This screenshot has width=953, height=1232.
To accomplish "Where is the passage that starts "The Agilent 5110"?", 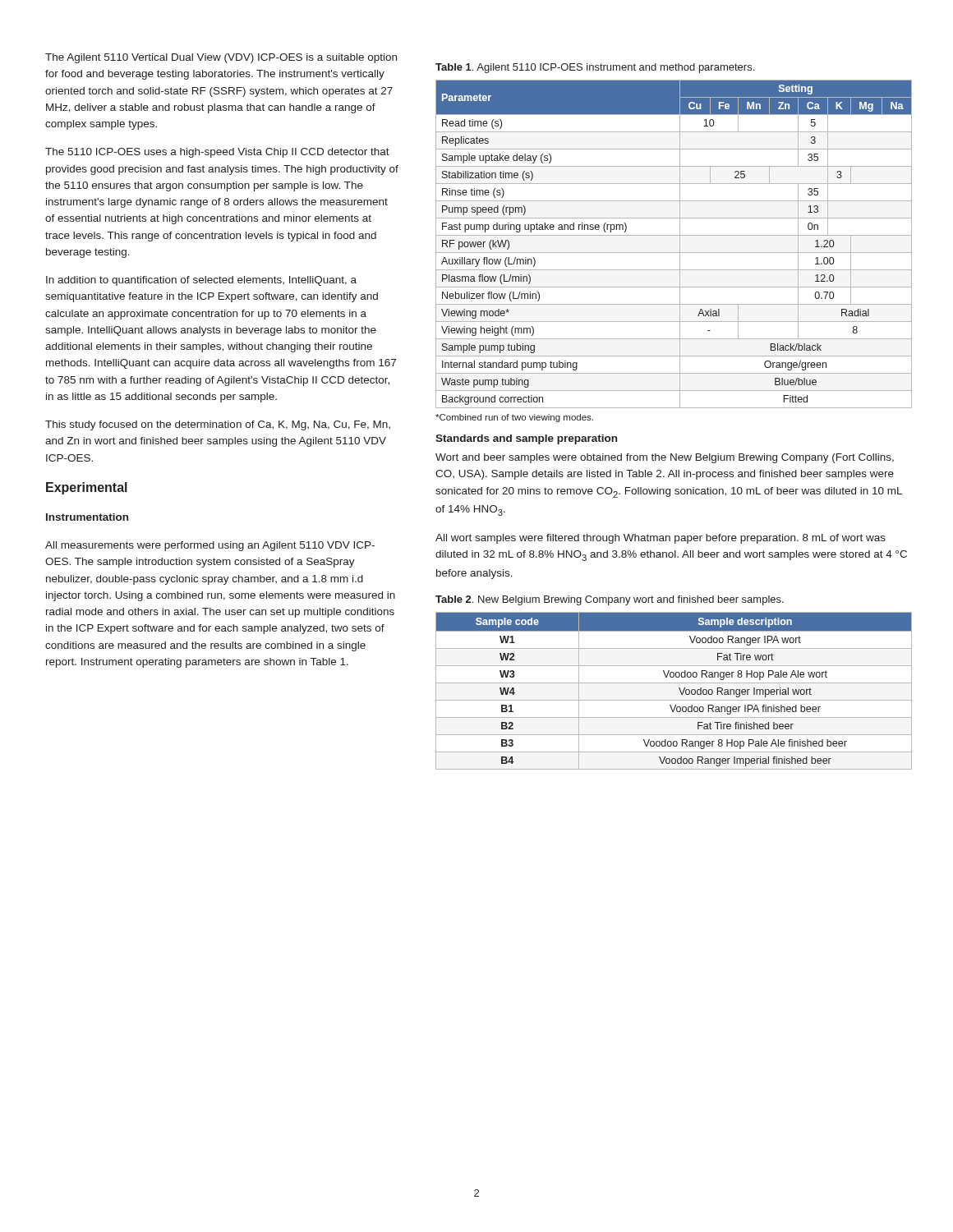I will coord(222,91).
